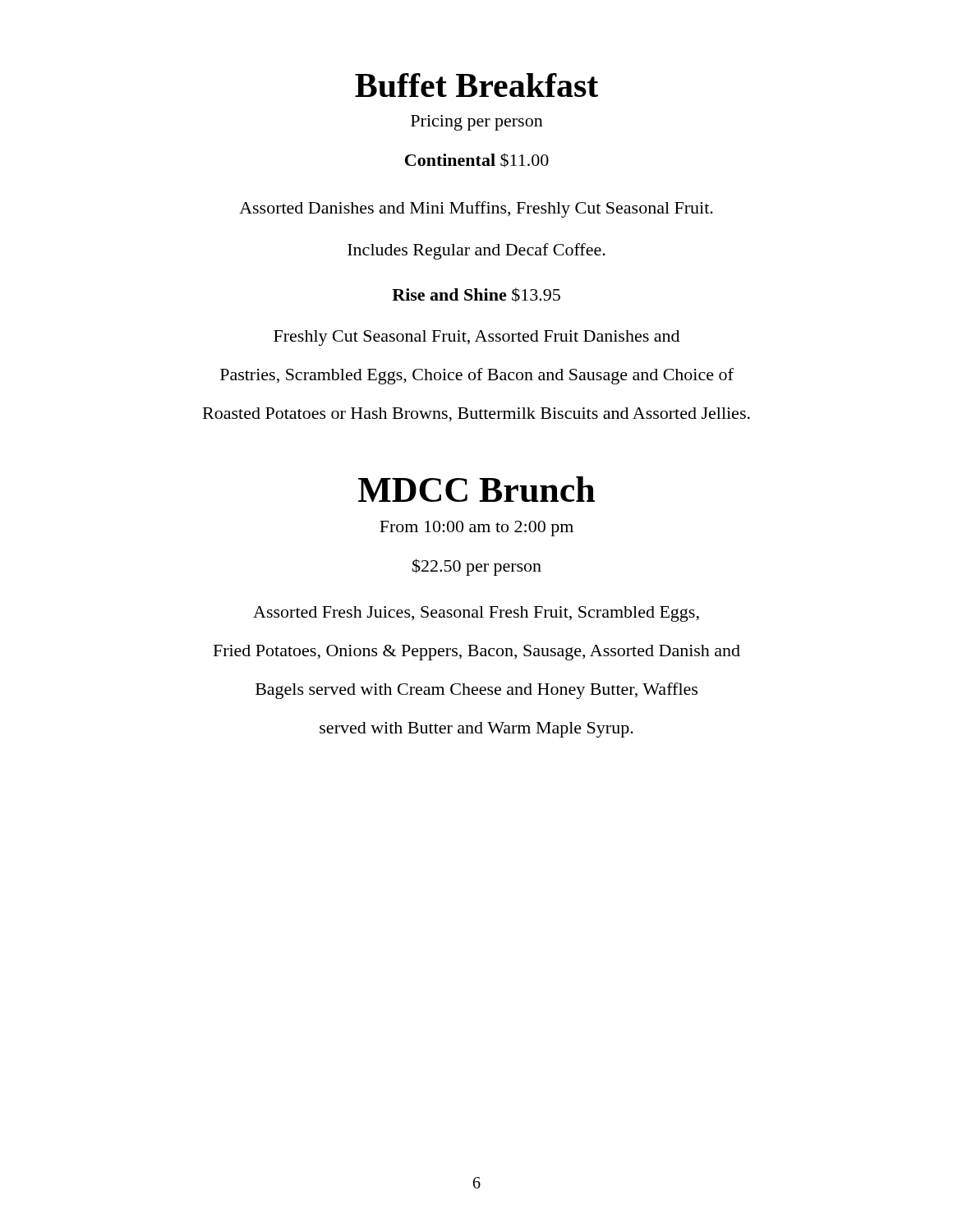953x1232 pixels.
Task: Locate the text block starting "Fried Potatoes, Onions & Peppers,"
Action: coord(476,650)
